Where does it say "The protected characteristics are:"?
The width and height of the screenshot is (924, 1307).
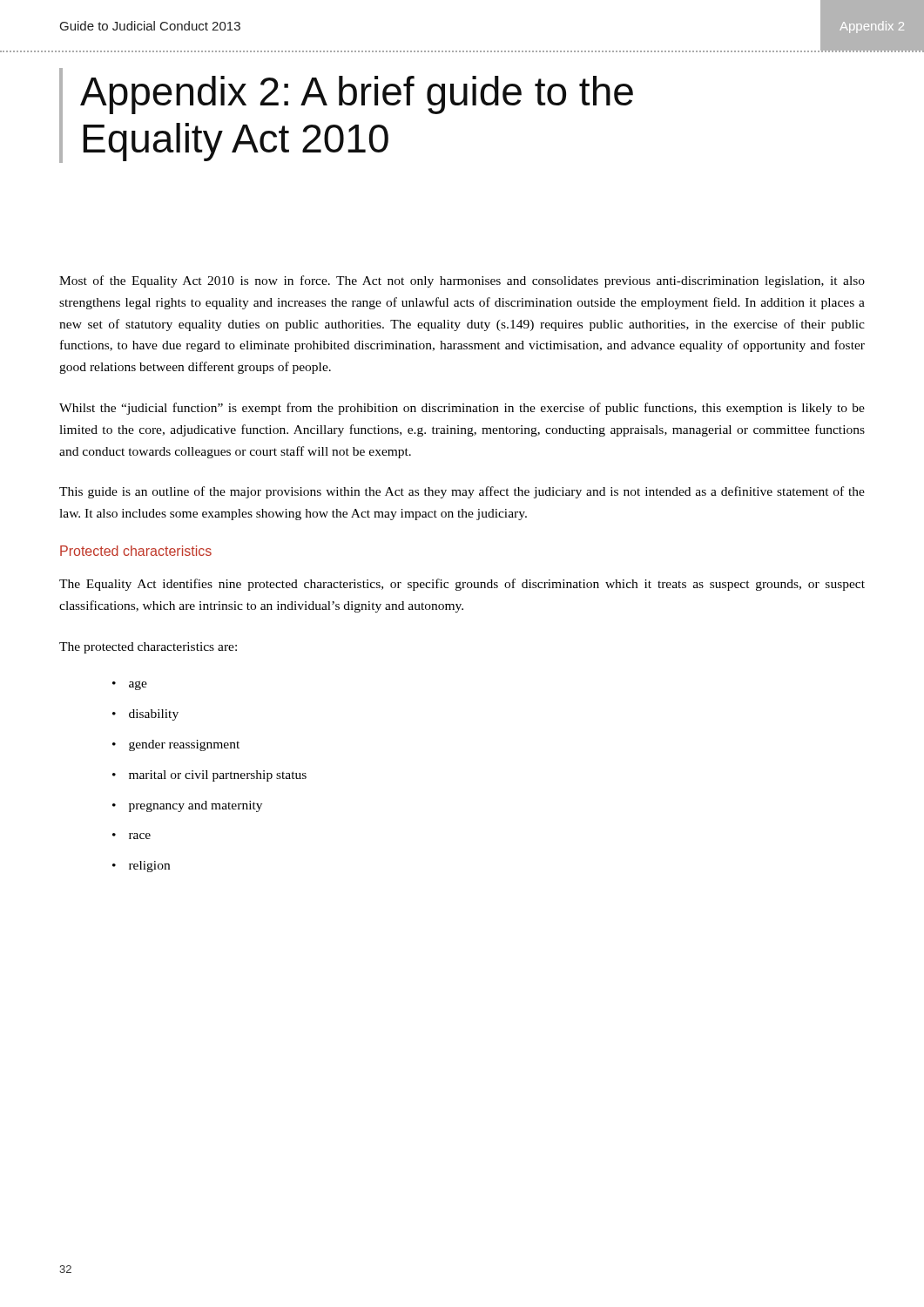[x=149, y=646]
